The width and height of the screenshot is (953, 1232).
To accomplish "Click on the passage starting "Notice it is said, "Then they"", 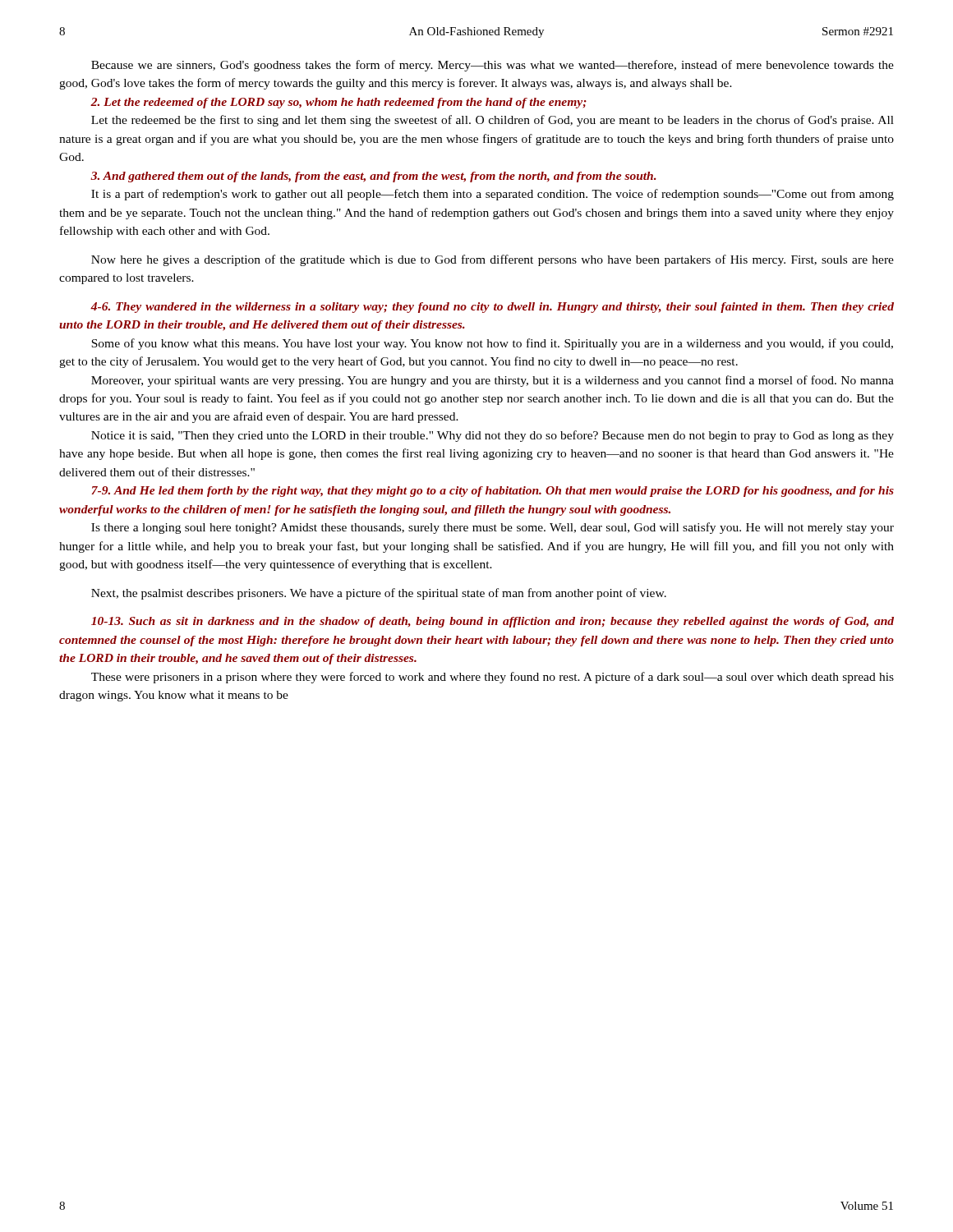I will pyautogui.click(x=476, y=454).
